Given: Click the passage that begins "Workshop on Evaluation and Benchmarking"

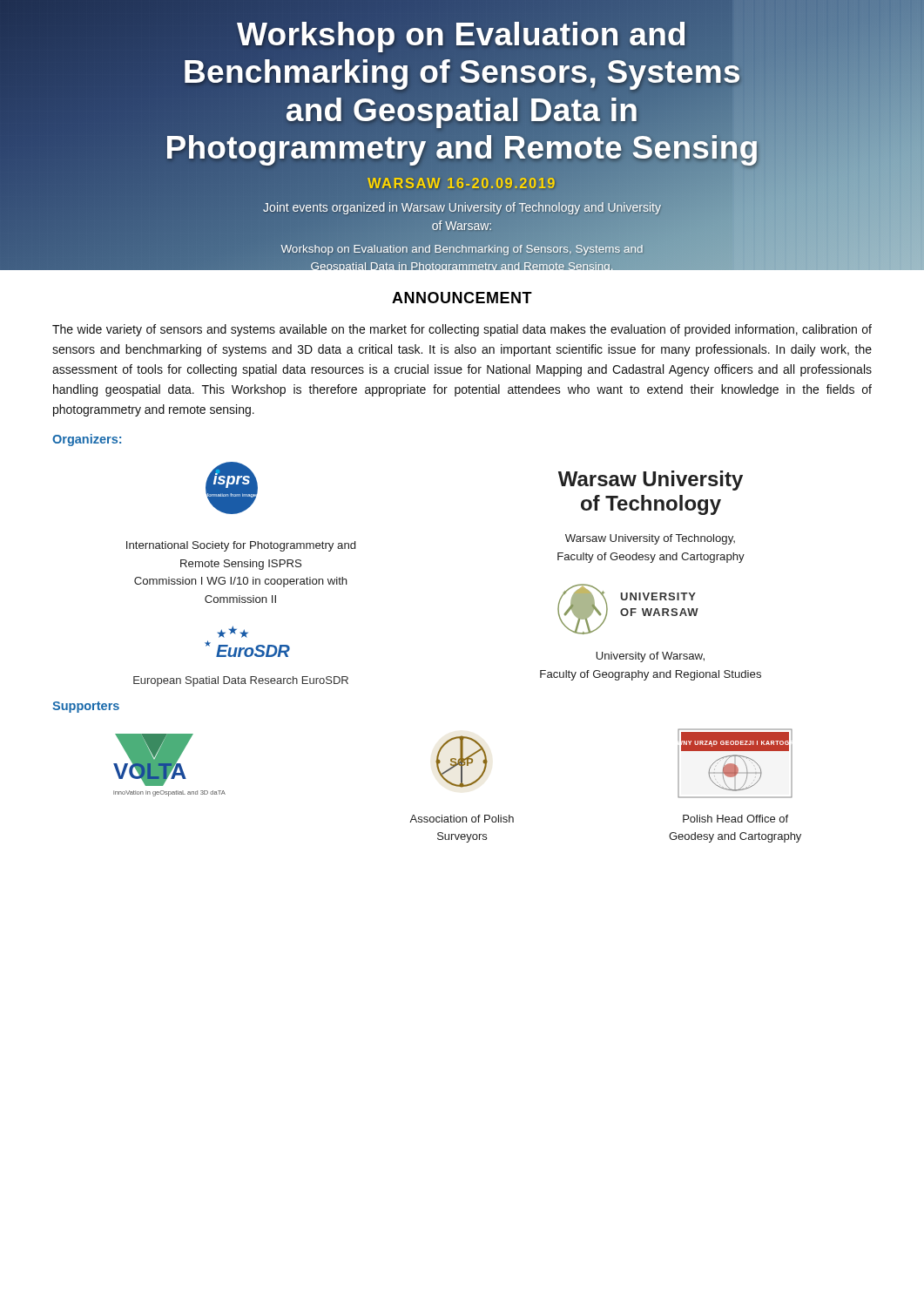Looking at the screenshot, I should pyautogui.click(x=462, y=266).
